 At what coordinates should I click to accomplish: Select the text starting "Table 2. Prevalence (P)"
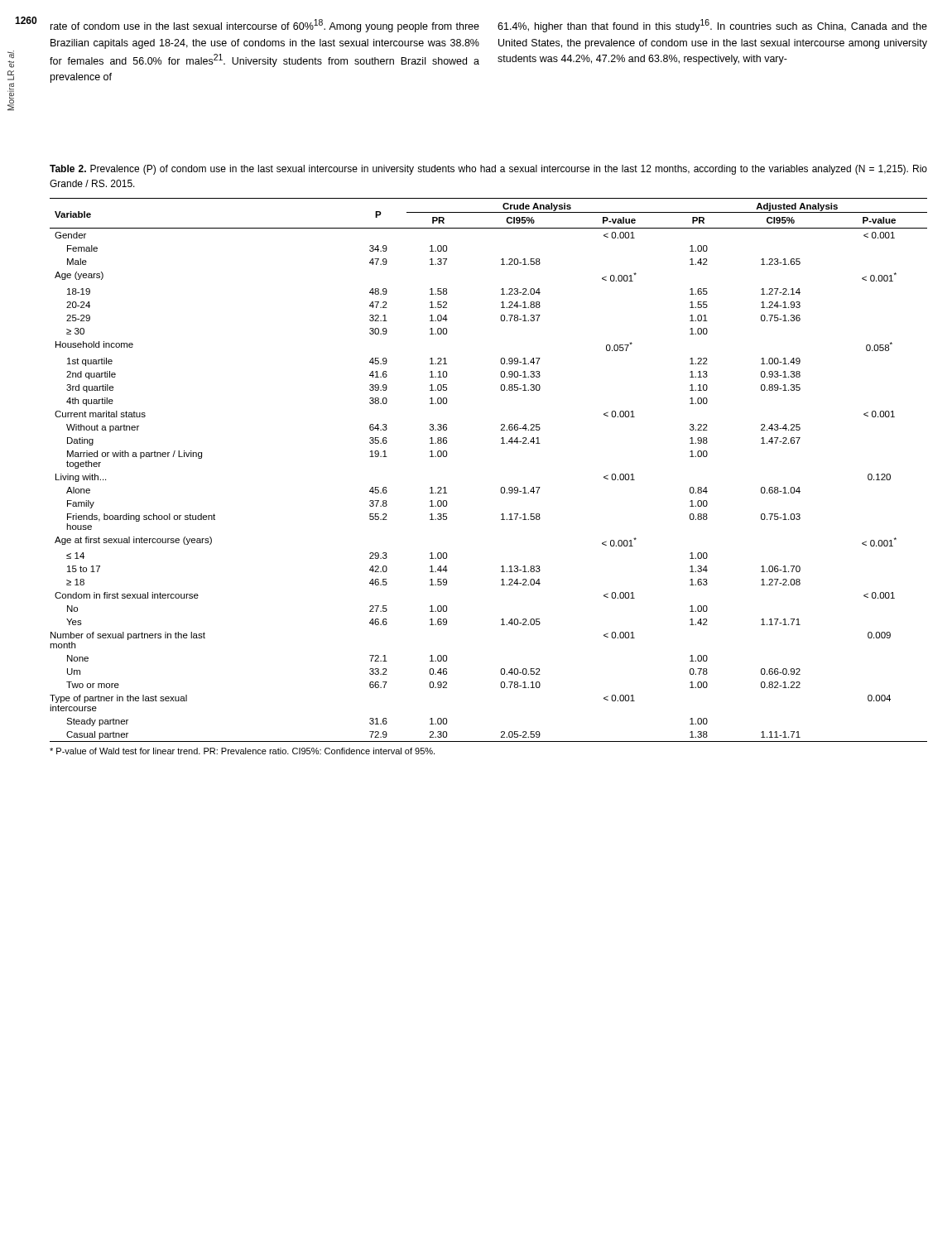488,176
